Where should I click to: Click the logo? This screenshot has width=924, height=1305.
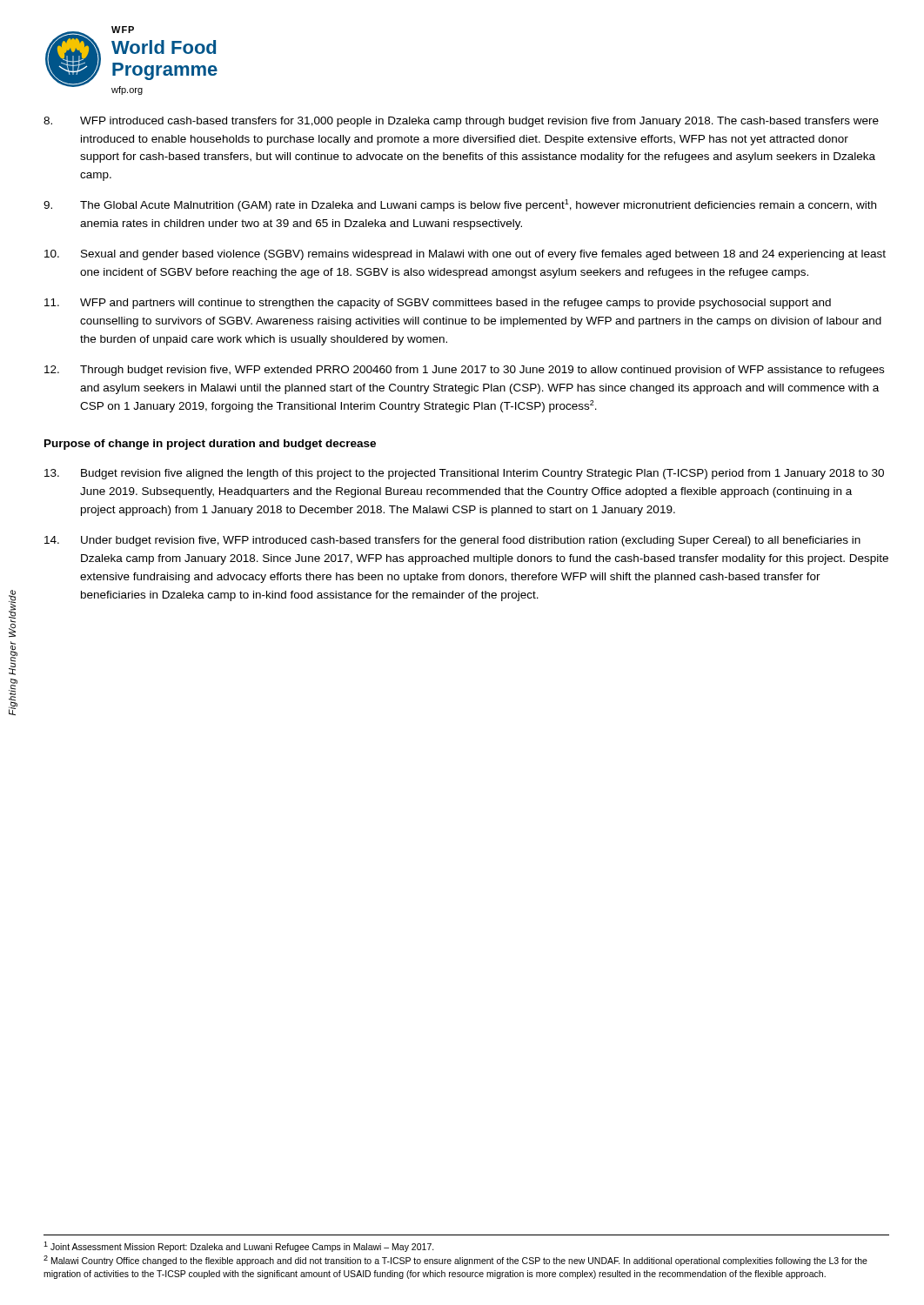pyautogui.click(x=131, y=59)
